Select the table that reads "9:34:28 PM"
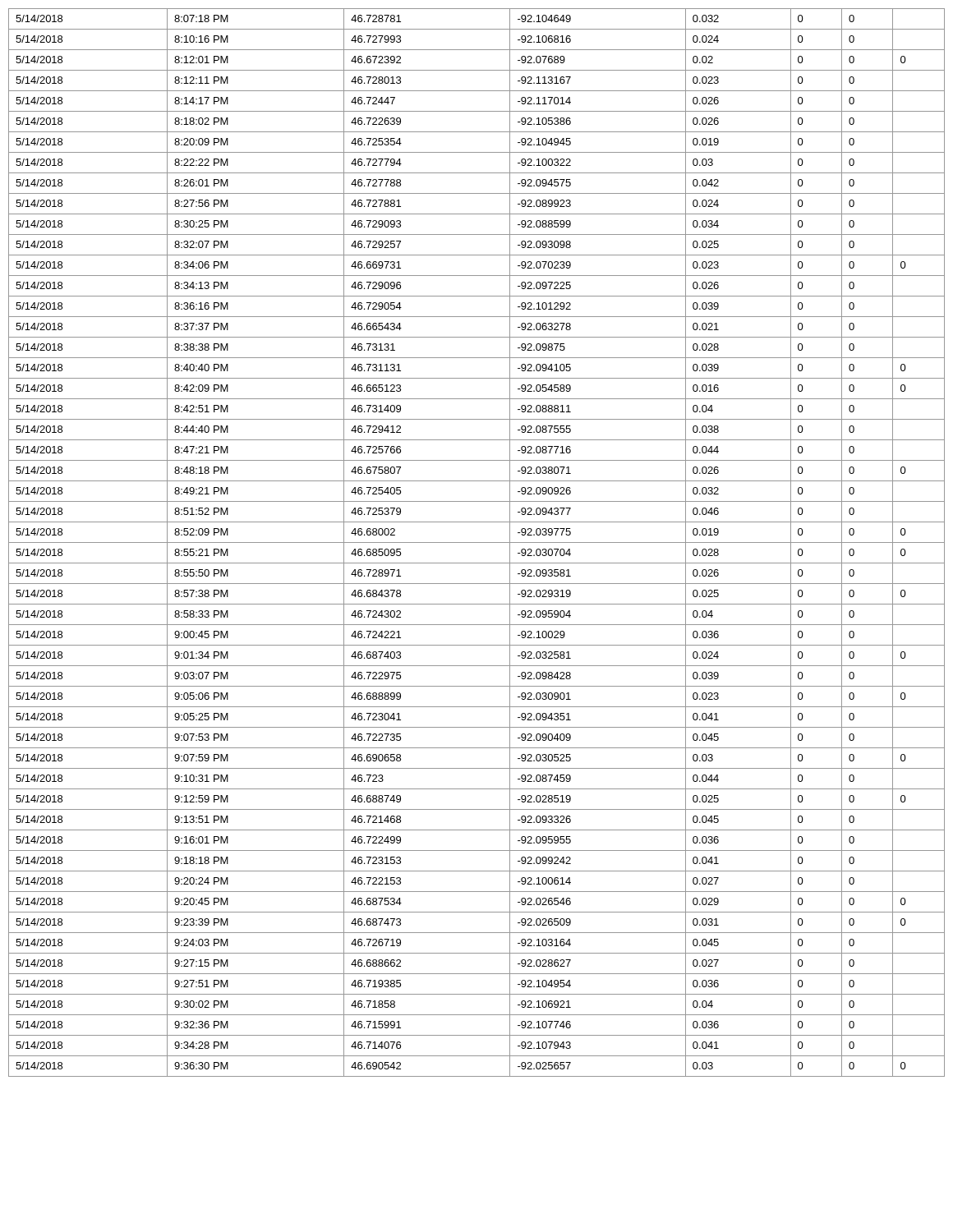This screenshot has width=953, height=1232. coord(476,543)
